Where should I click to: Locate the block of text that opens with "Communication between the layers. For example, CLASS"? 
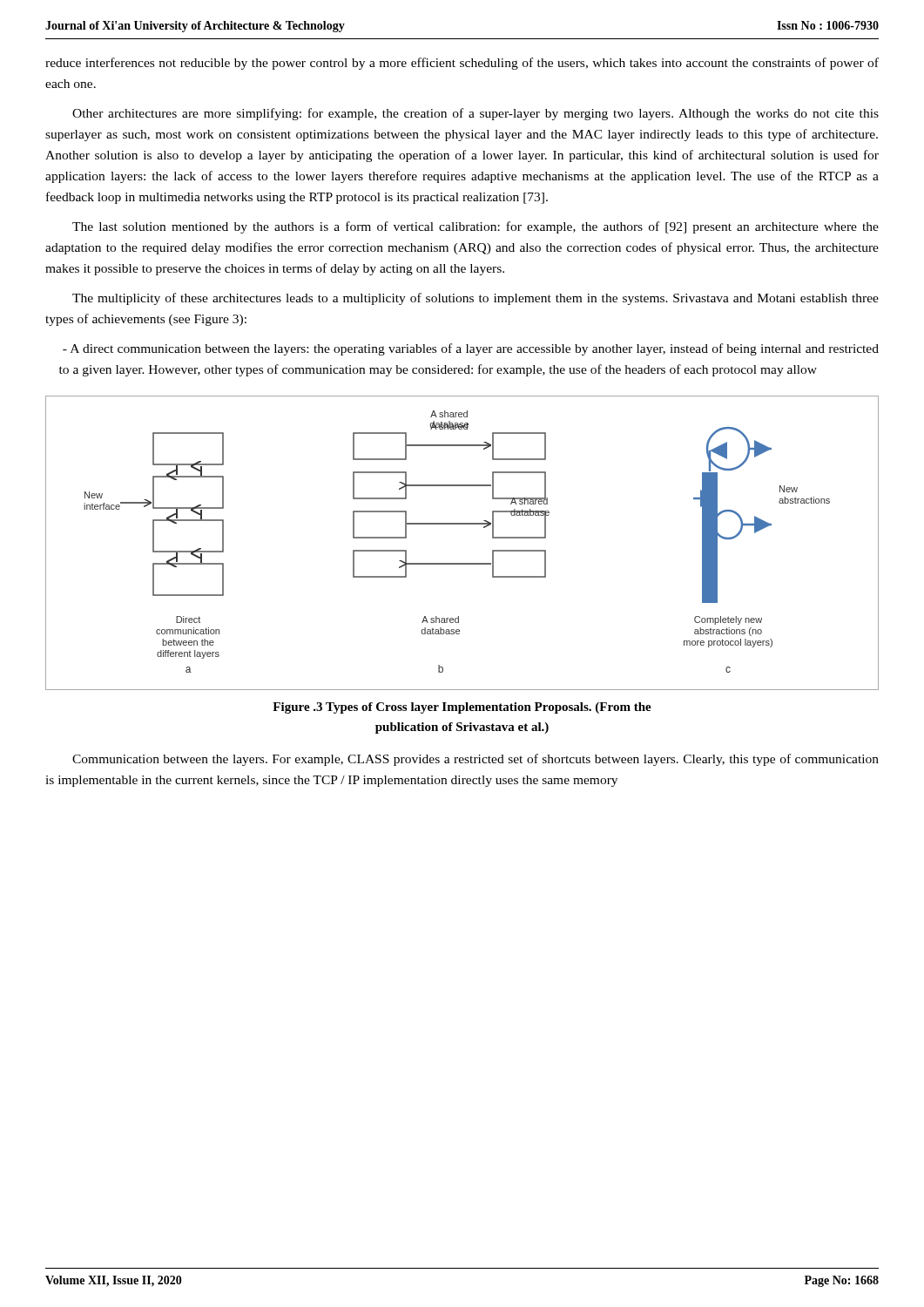(462, 769)
